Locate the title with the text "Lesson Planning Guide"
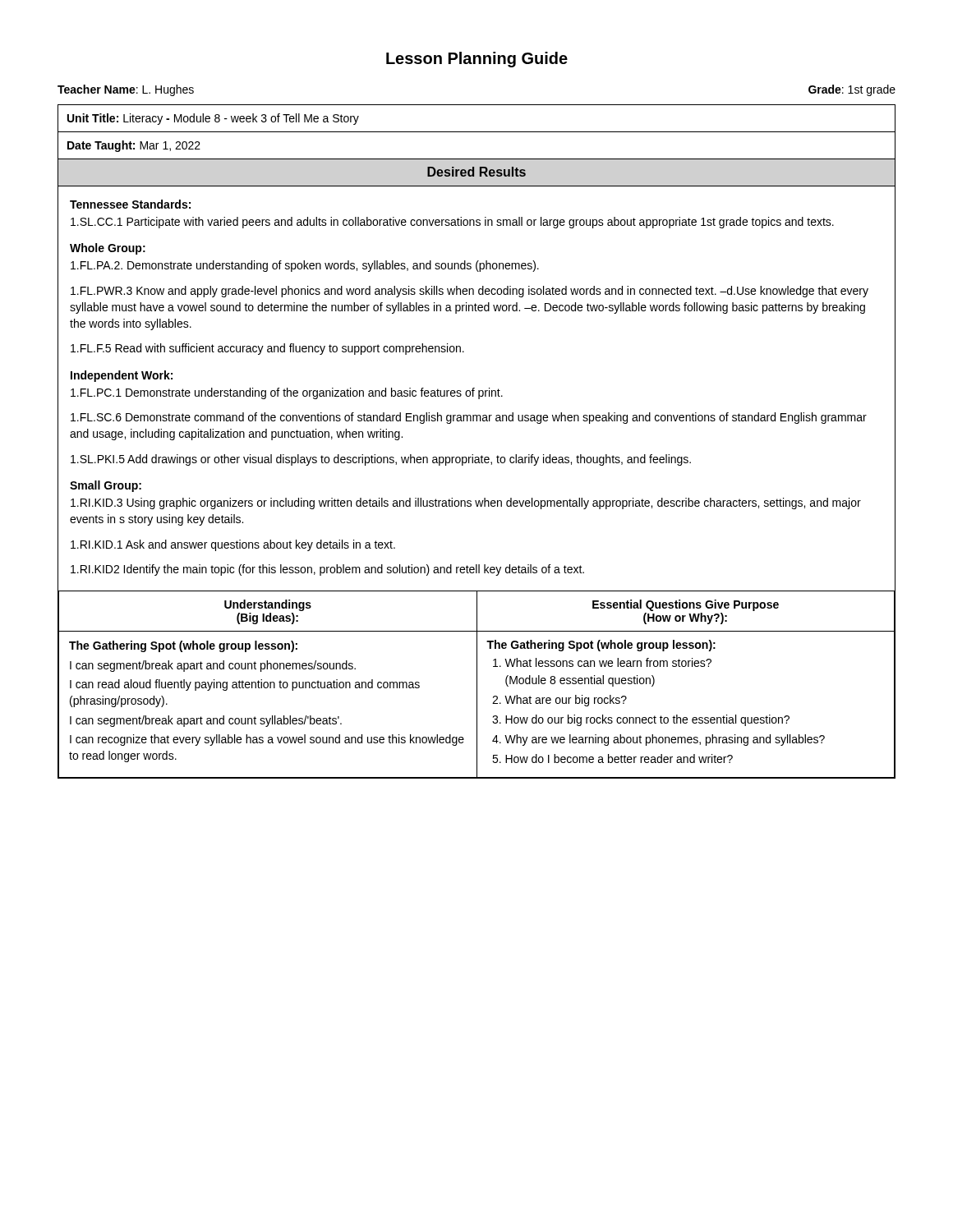Viewport: 953px width, 1232px height. (476, 59)
